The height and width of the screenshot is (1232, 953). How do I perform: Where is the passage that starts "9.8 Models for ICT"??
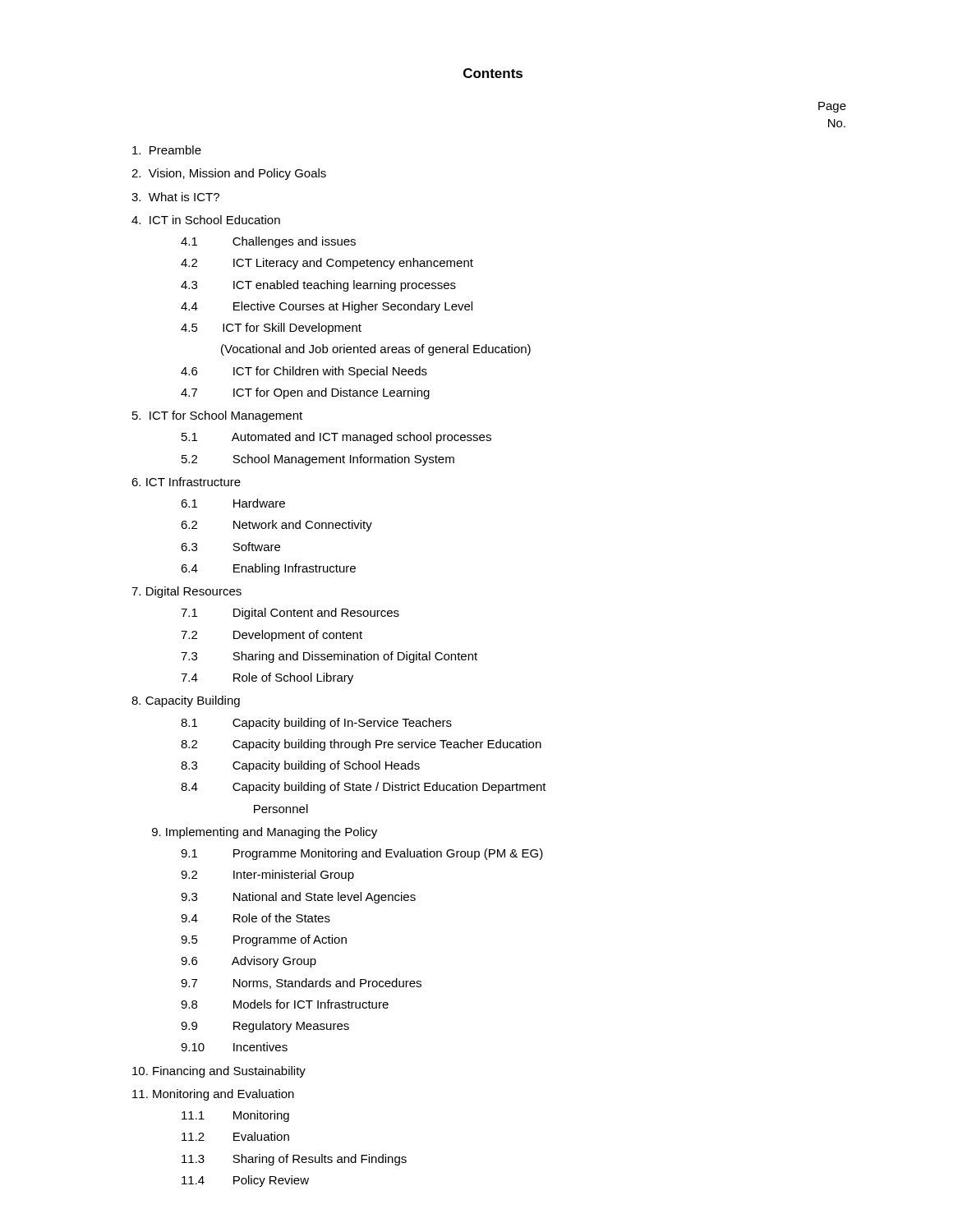(x=285, y=1004)
